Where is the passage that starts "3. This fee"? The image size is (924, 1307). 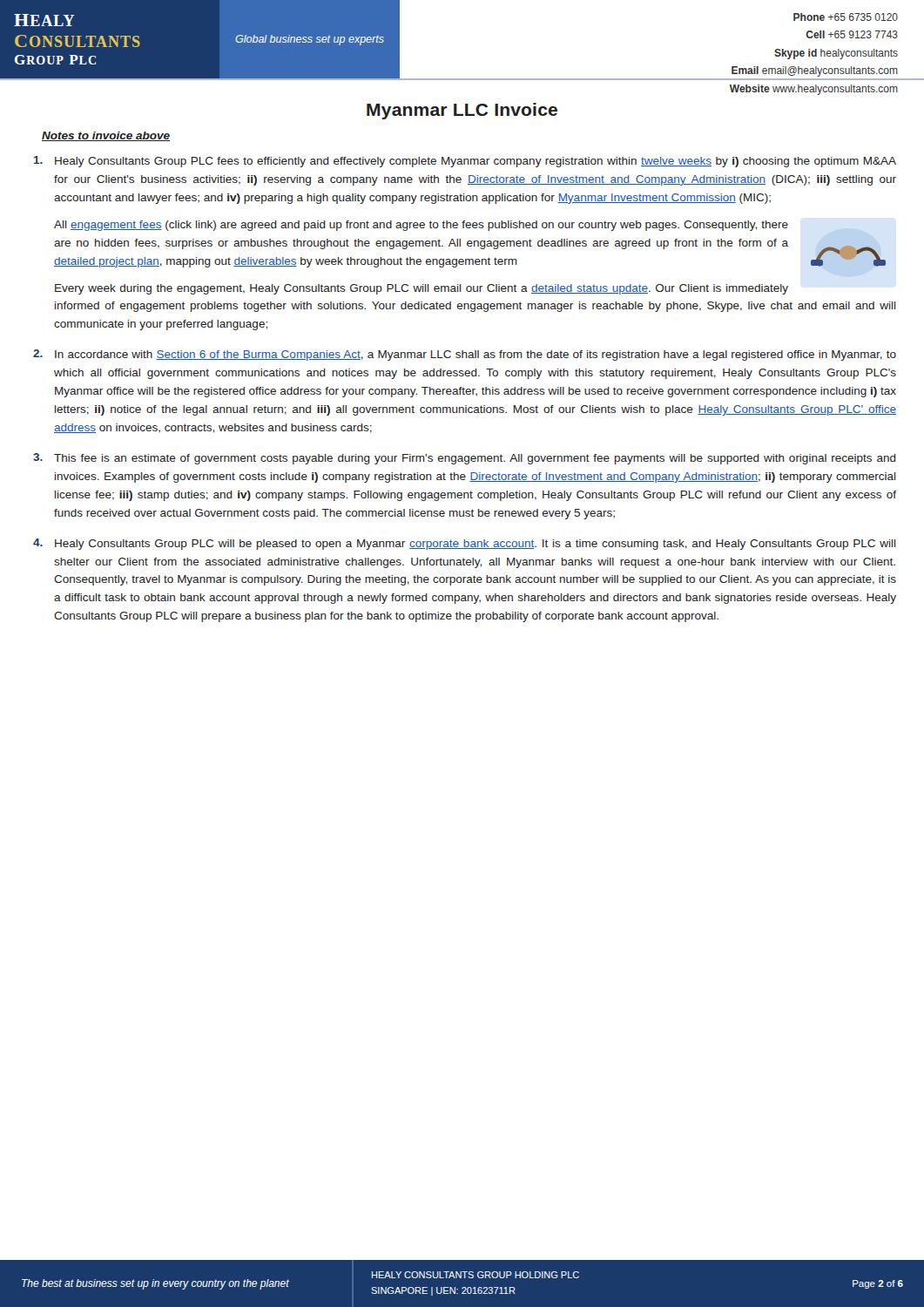pos(465,486)
